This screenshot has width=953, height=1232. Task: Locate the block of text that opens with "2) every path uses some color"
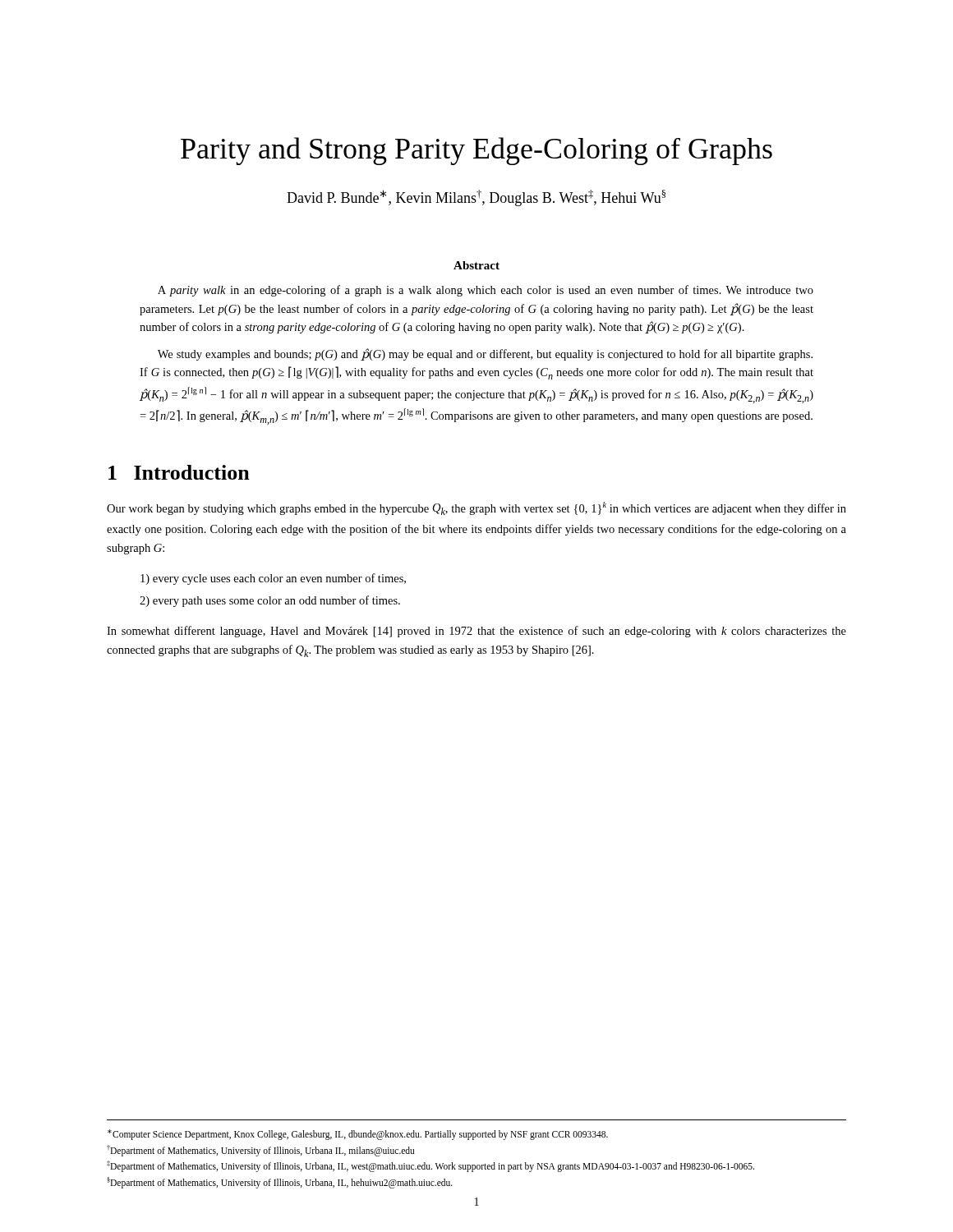(x=270, y=600)
